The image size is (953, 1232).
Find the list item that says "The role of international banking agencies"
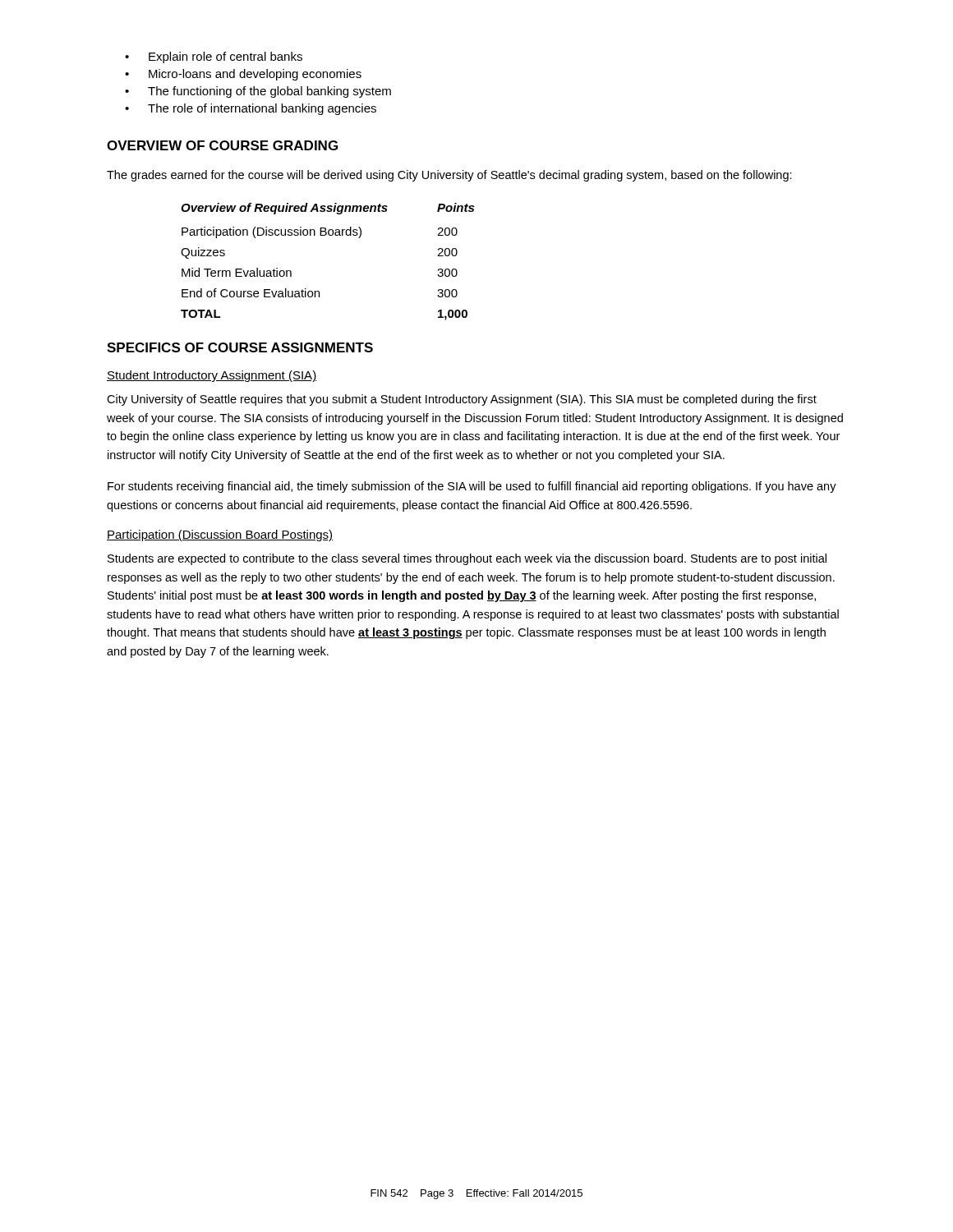click(262, 108)
